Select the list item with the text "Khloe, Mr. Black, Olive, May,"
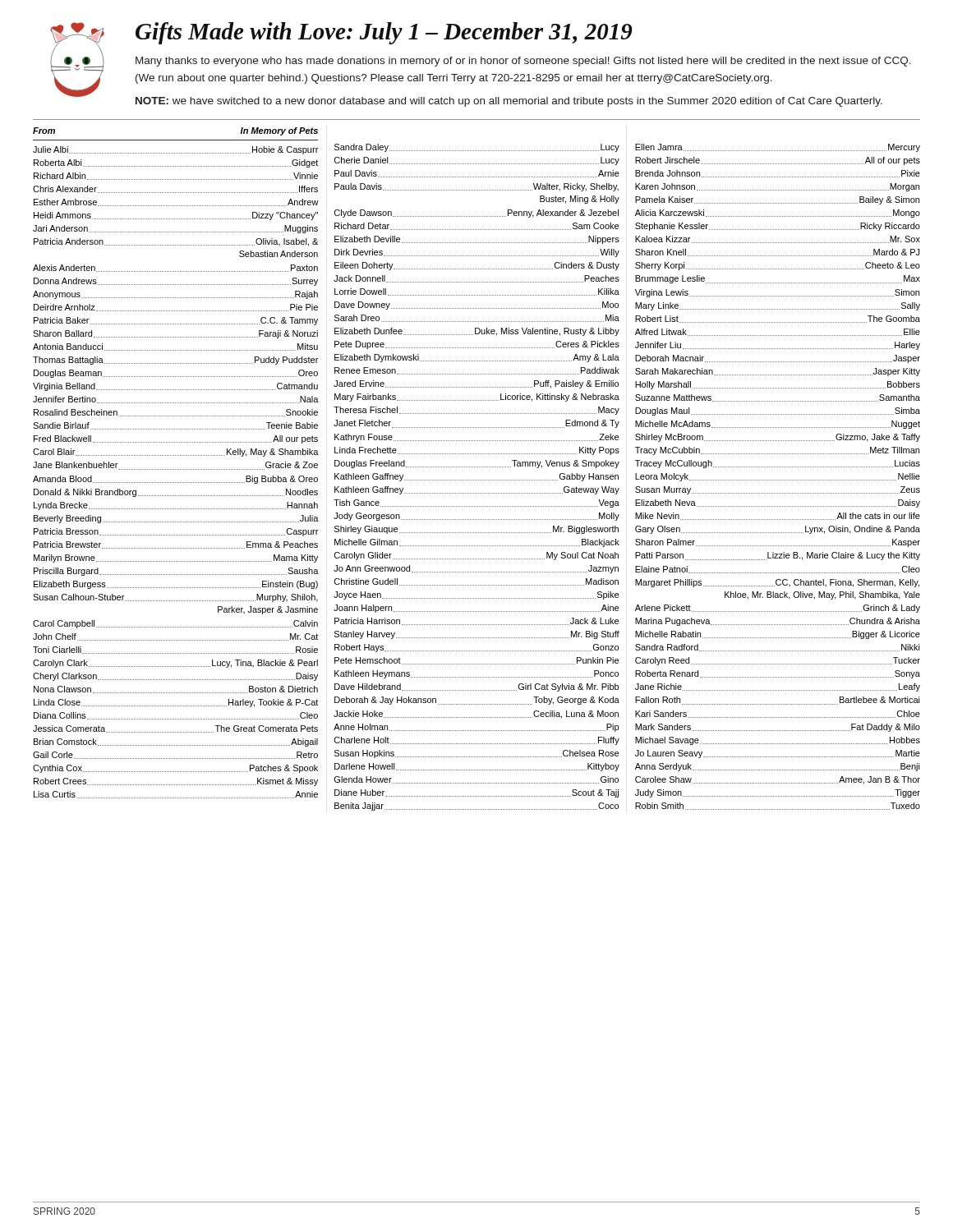The height and width of the screenshot is (1232, 953). [822, 594]
